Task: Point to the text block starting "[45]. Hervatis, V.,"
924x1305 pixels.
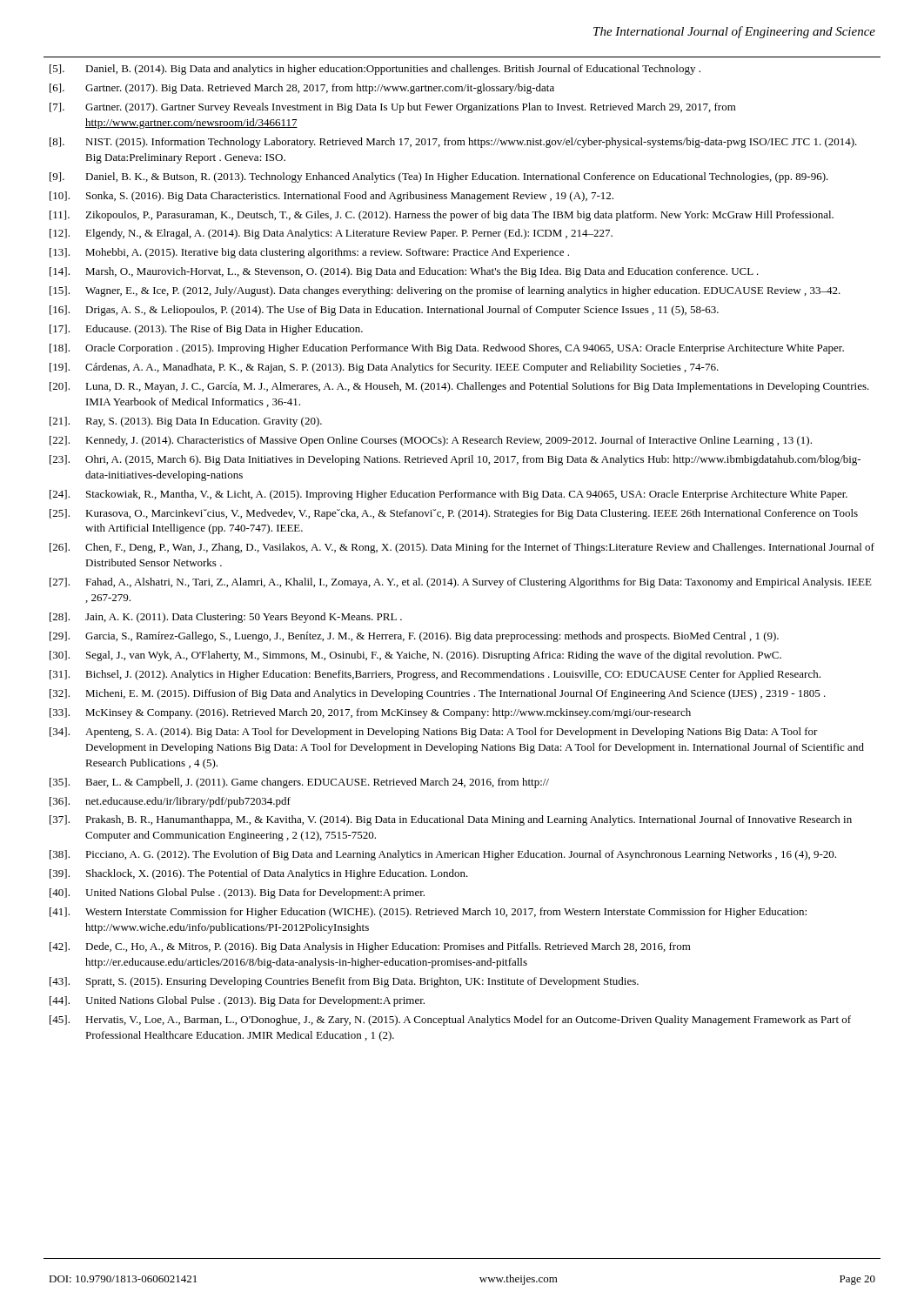Action: [x=462, y=1027]
